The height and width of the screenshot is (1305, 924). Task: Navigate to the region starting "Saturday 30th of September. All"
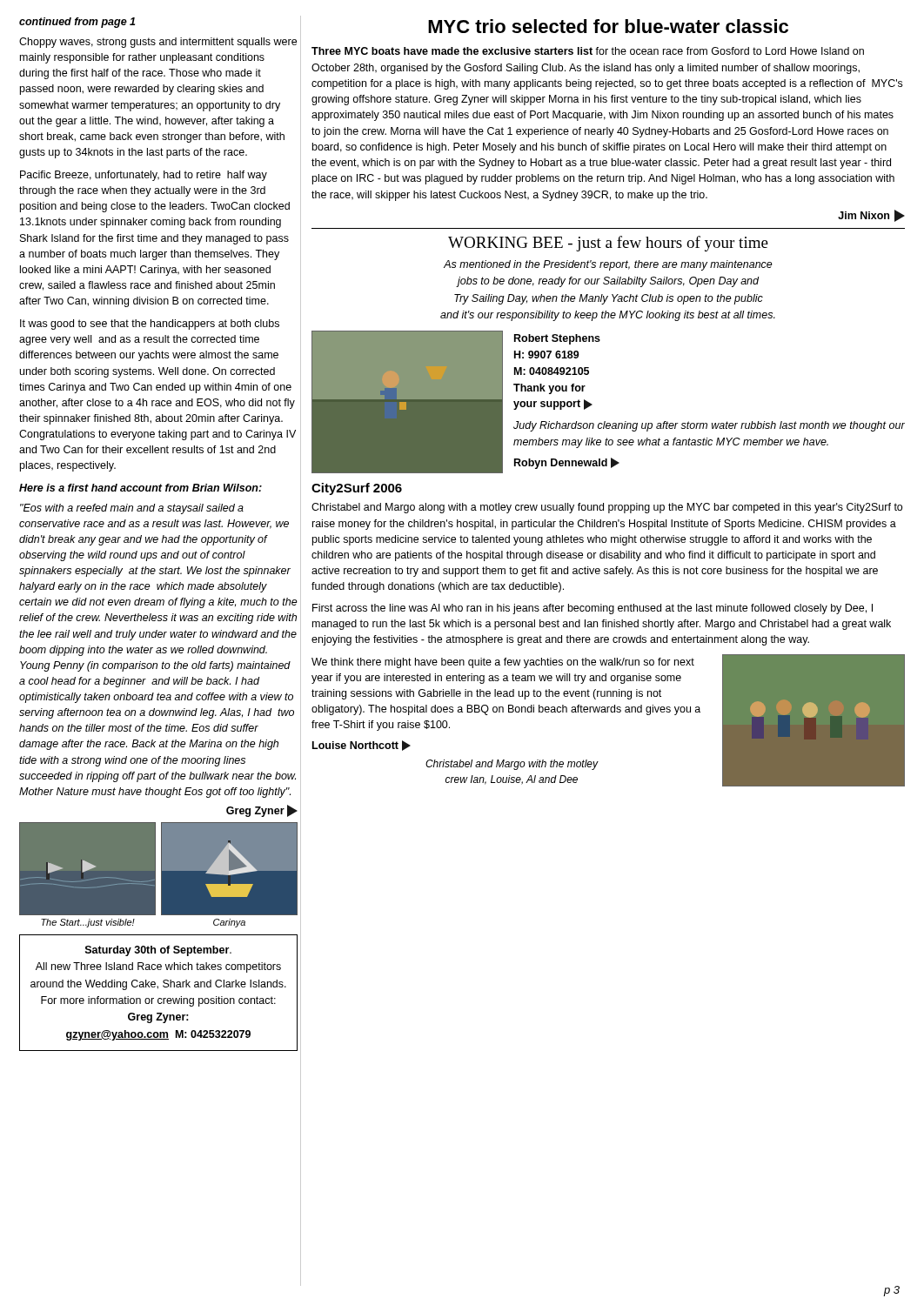pyautogui.click(x=158, y=992)
